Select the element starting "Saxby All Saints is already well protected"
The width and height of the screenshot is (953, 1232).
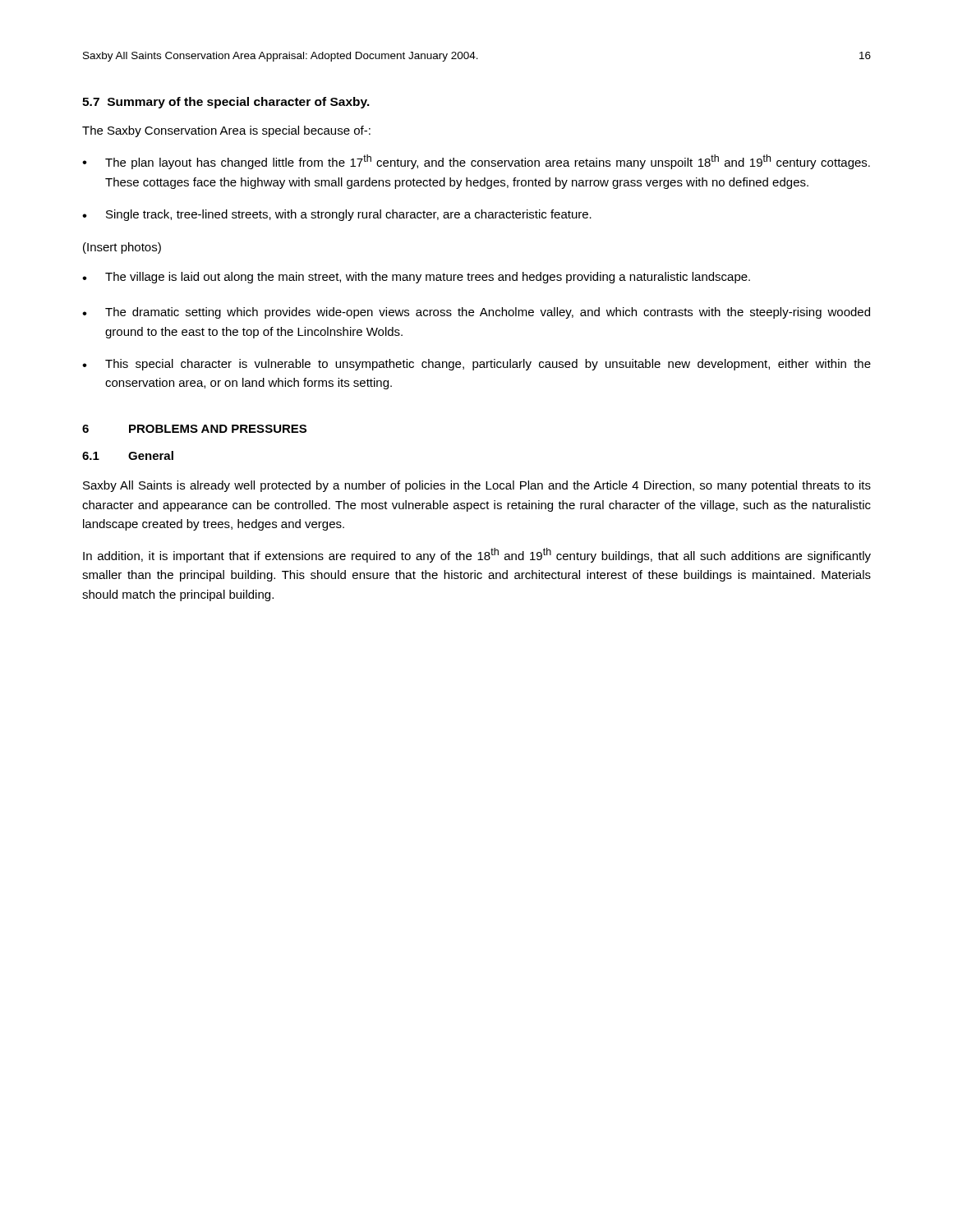pyautogui.click(x=476, y=504)
